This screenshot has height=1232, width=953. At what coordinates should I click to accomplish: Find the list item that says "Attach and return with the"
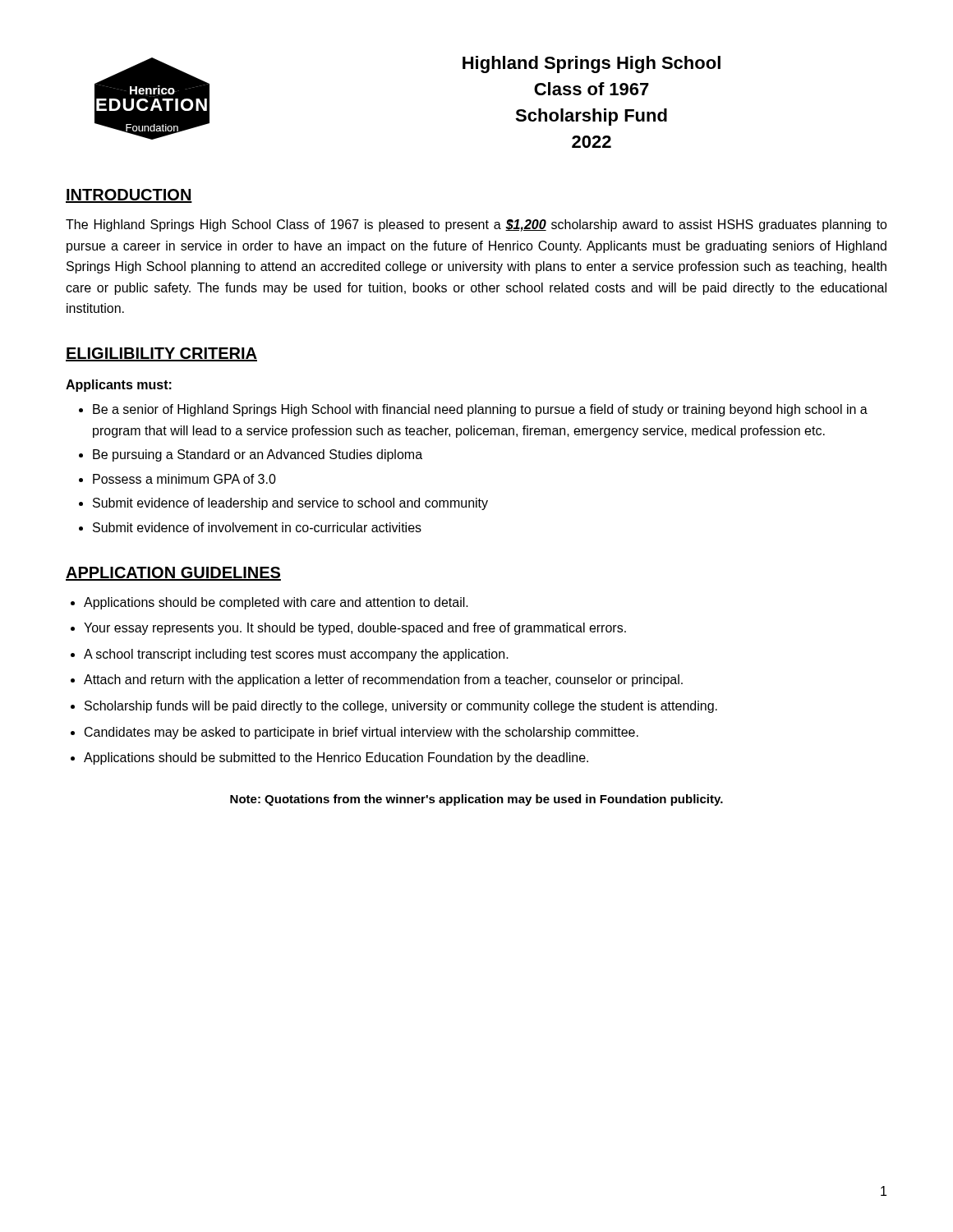(384, 680)
